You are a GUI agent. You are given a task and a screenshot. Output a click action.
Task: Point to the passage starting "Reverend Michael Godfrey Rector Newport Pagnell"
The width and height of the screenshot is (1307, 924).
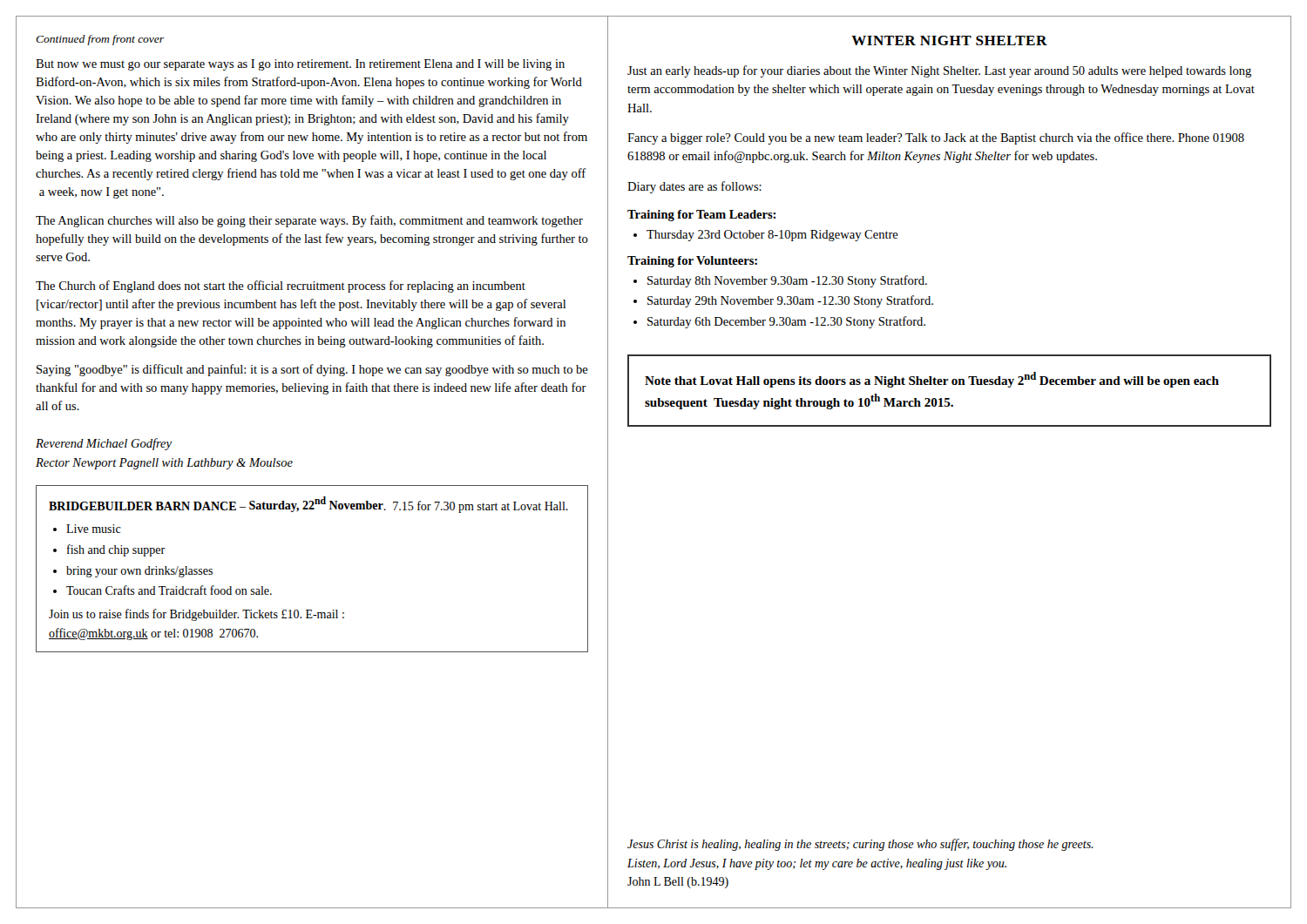tap(164, 453)
